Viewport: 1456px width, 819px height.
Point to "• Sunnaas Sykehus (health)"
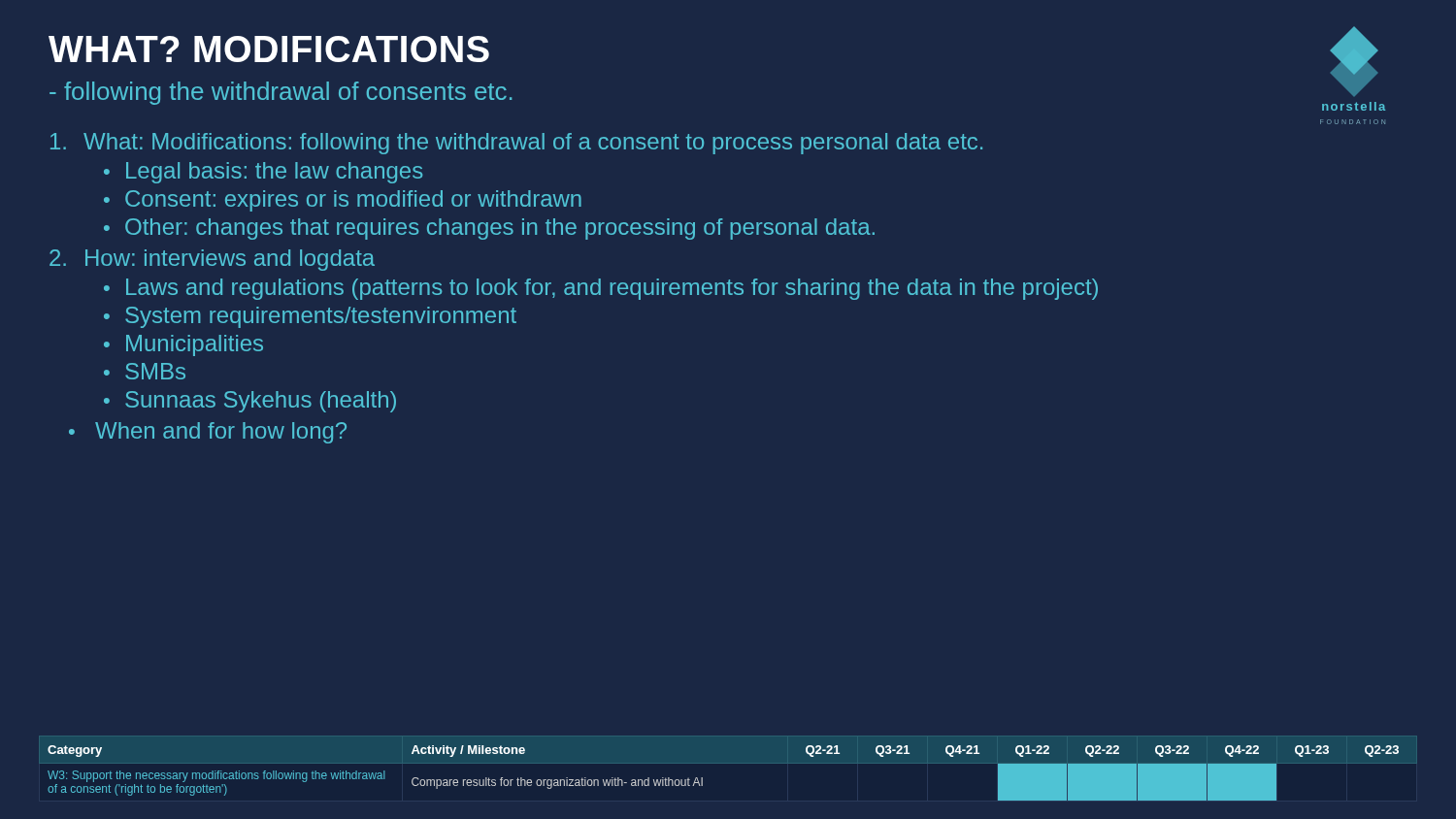pyautogui.click(x=250, y=400)
